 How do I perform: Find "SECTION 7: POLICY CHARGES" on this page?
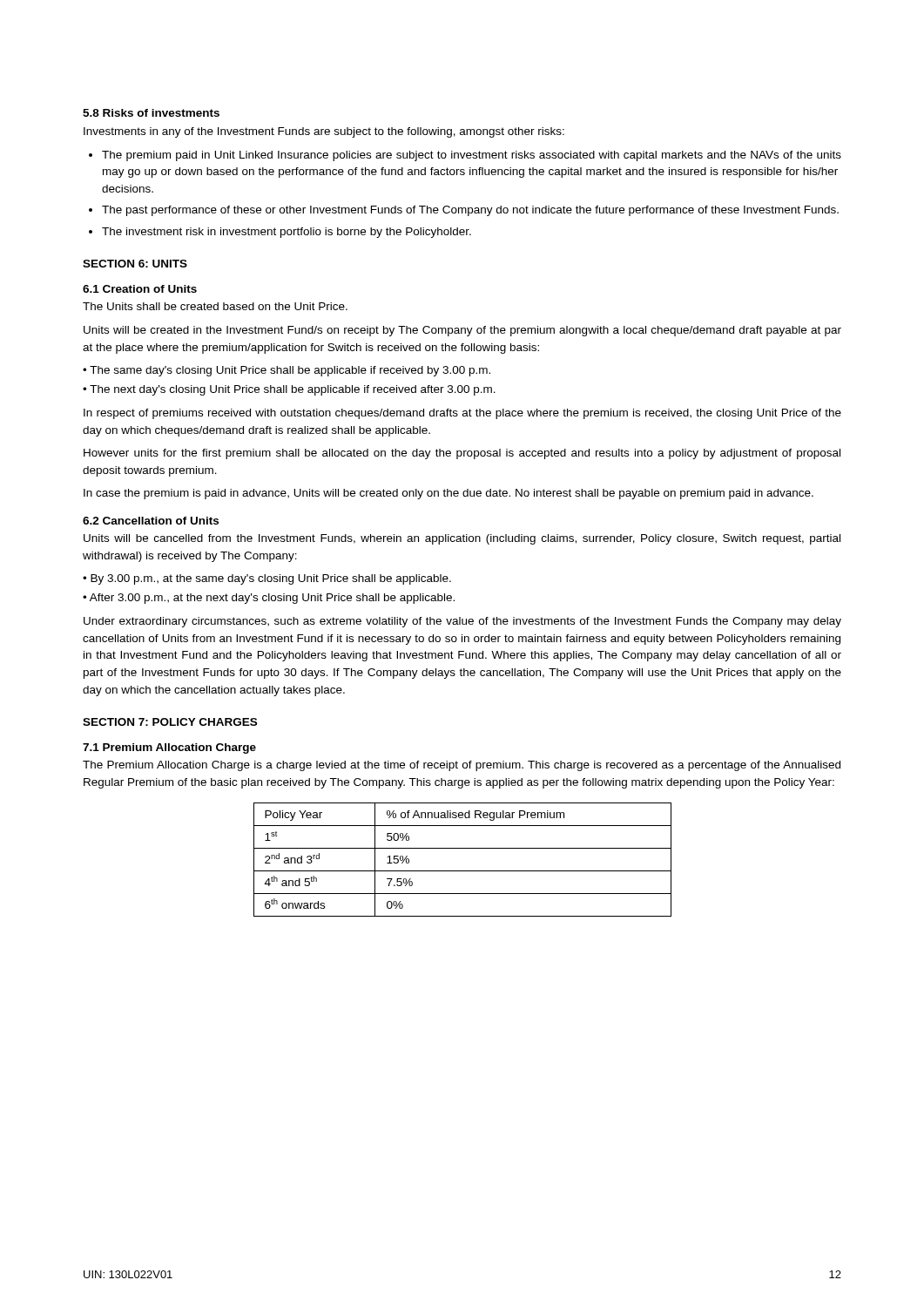point(170,722)
